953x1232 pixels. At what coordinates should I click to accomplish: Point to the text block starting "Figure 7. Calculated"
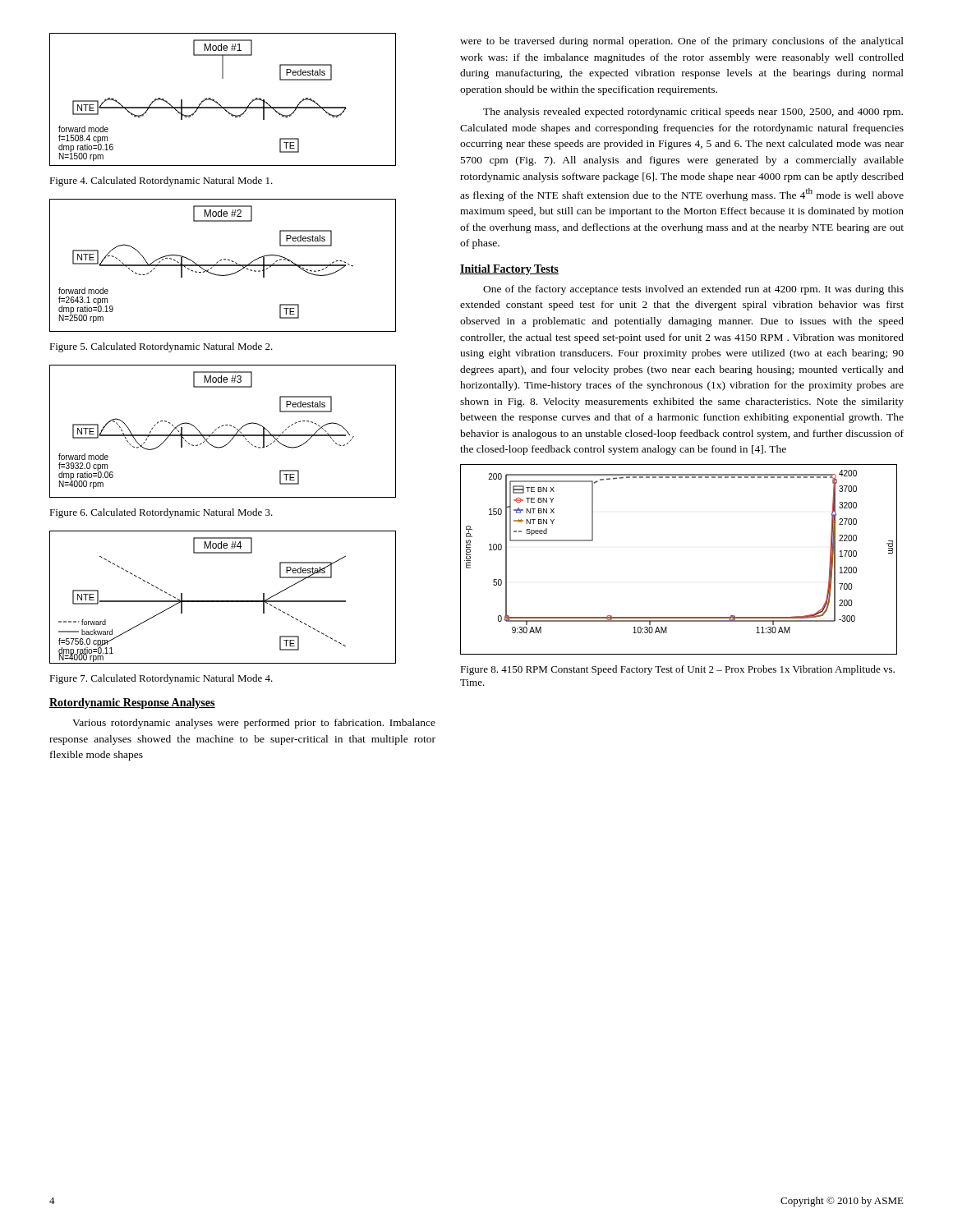pyautogui.click(x=161, y=678)
